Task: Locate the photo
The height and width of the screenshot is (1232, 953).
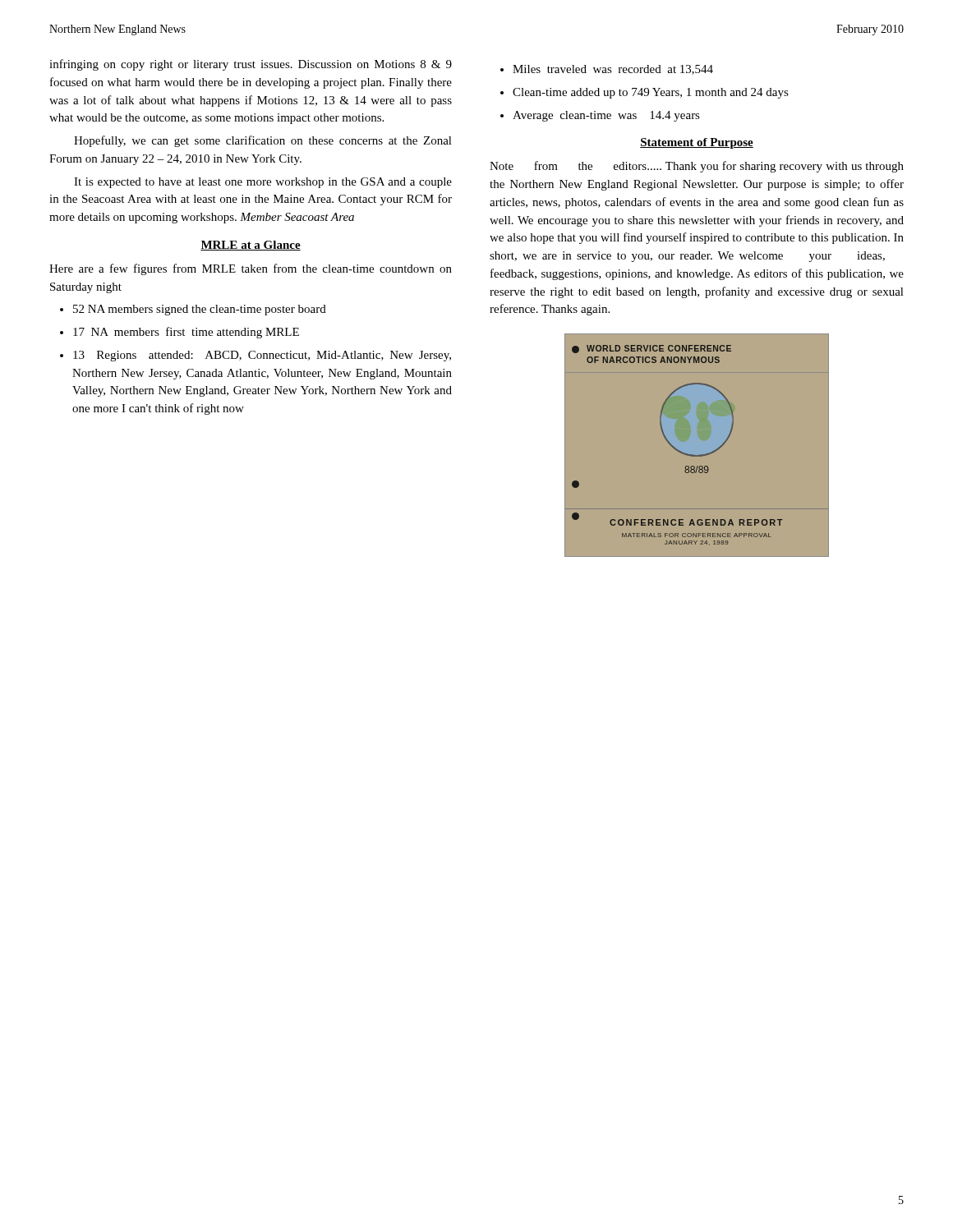Action: pos(697,445)
